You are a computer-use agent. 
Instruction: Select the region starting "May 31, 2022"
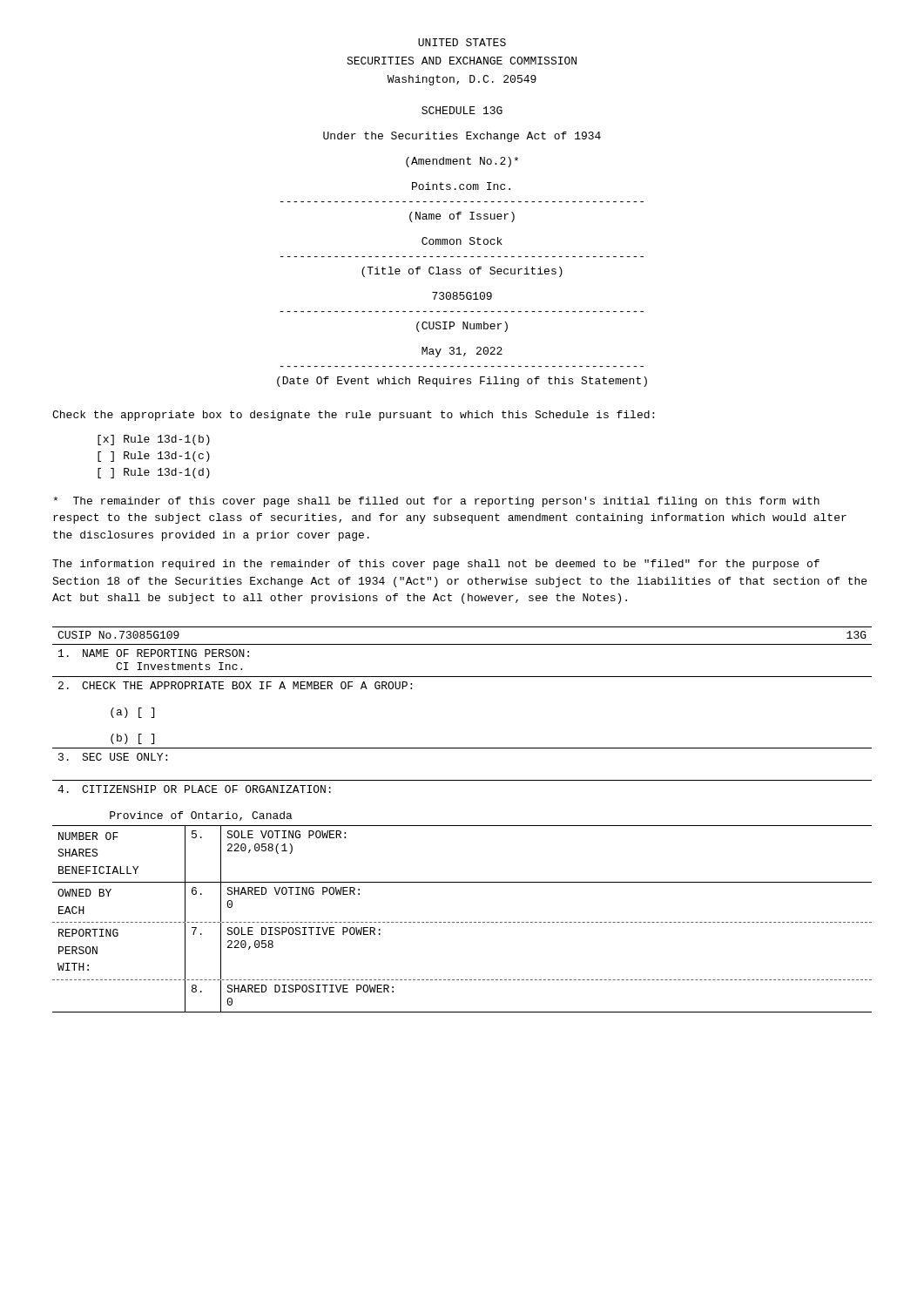(462, 352)
